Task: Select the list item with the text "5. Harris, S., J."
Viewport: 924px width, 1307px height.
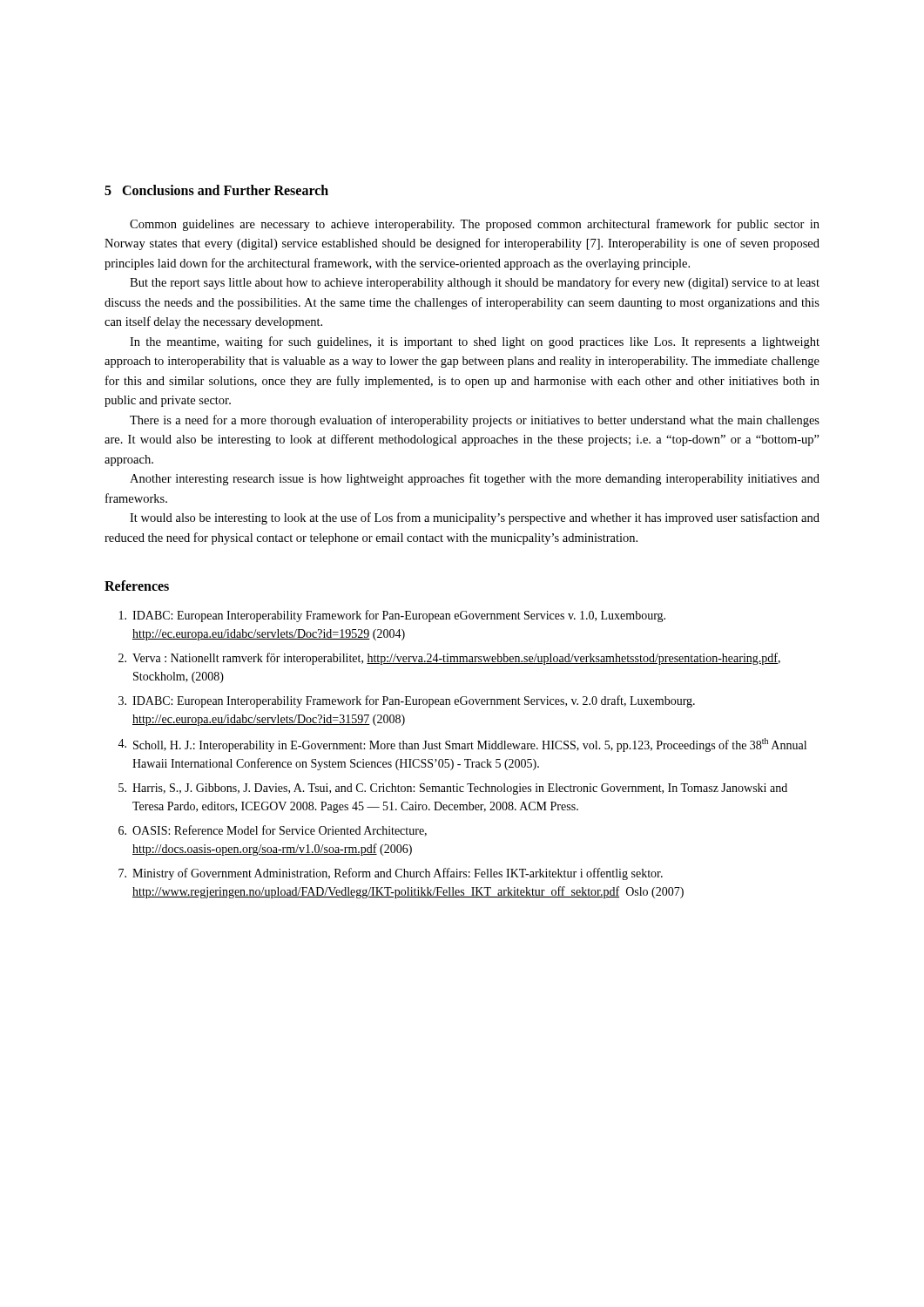Action: click(462, 797)
